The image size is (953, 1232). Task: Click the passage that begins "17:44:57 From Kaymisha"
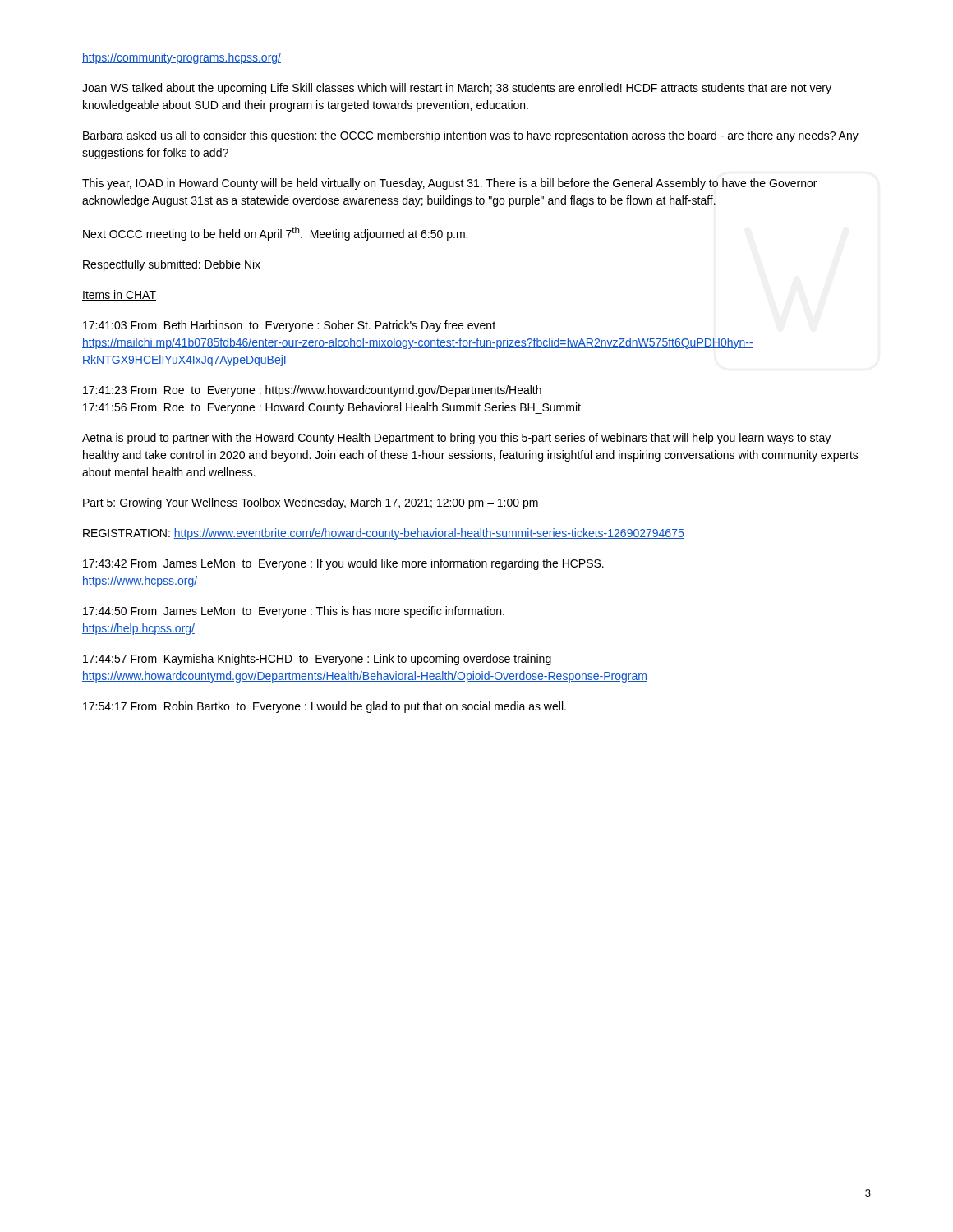click(365, 667)
